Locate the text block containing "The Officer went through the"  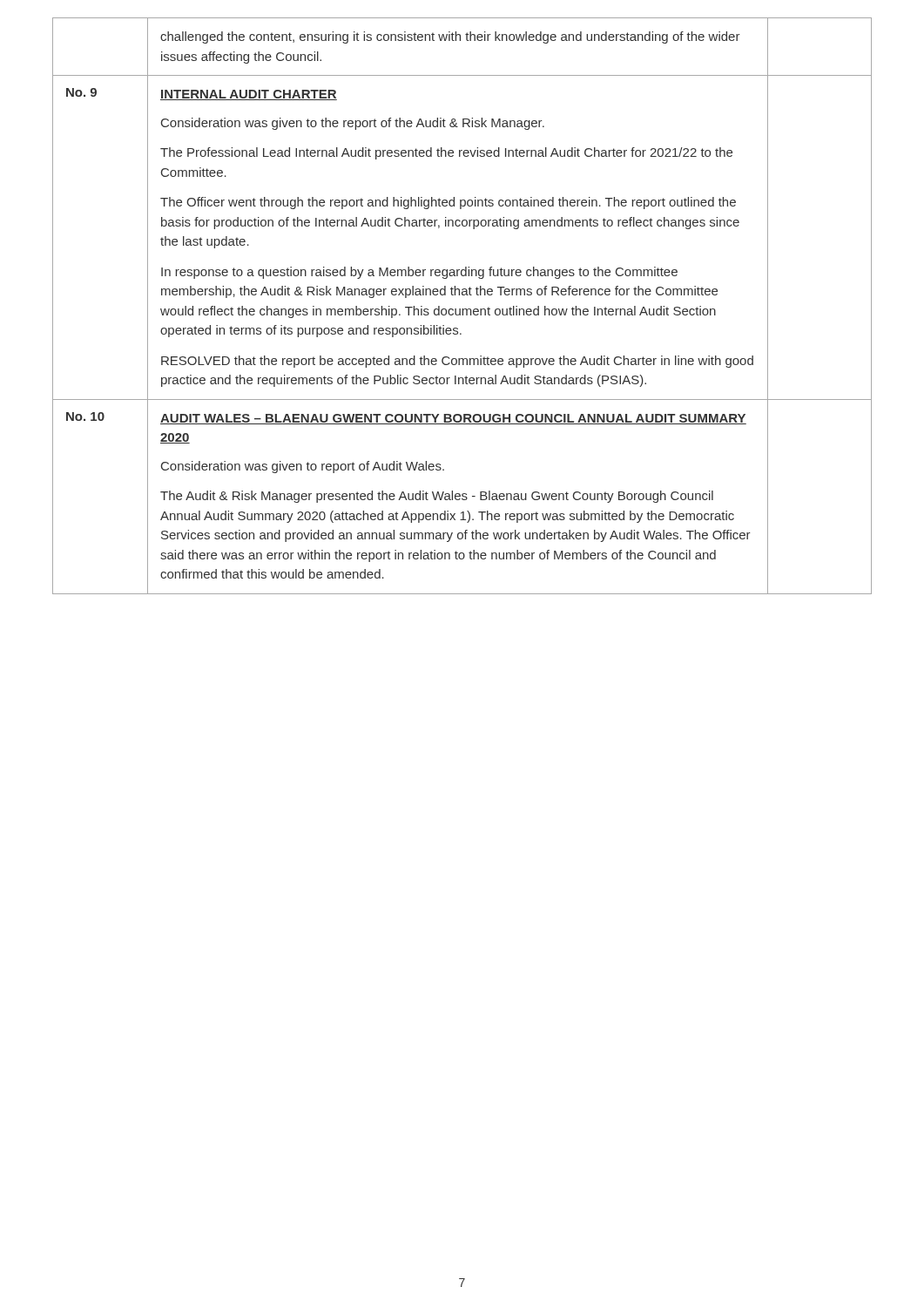pyautogui.click(x=450, y=221)
